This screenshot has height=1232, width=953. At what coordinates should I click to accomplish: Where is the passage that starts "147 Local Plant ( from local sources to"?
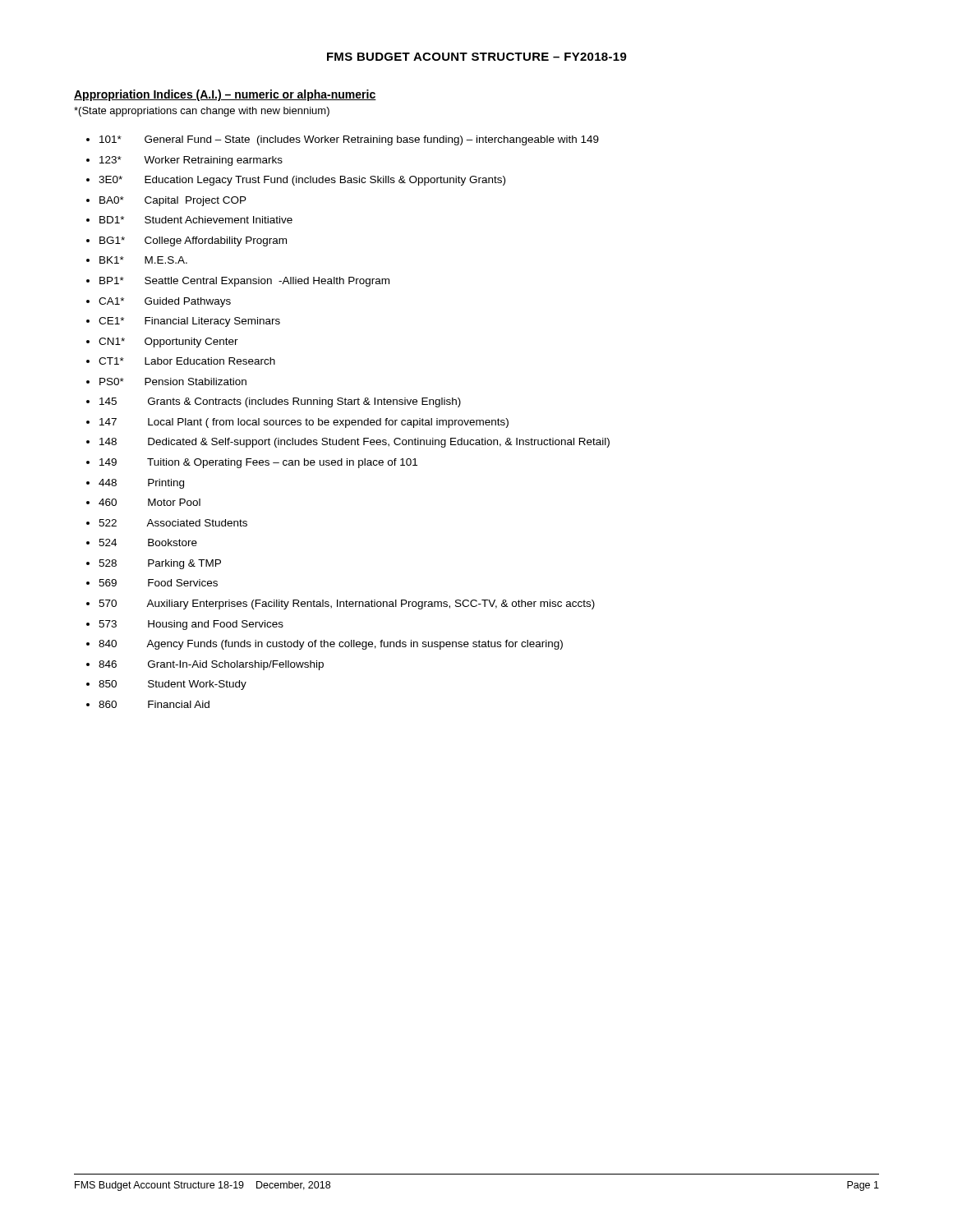(x=304, y=422)
